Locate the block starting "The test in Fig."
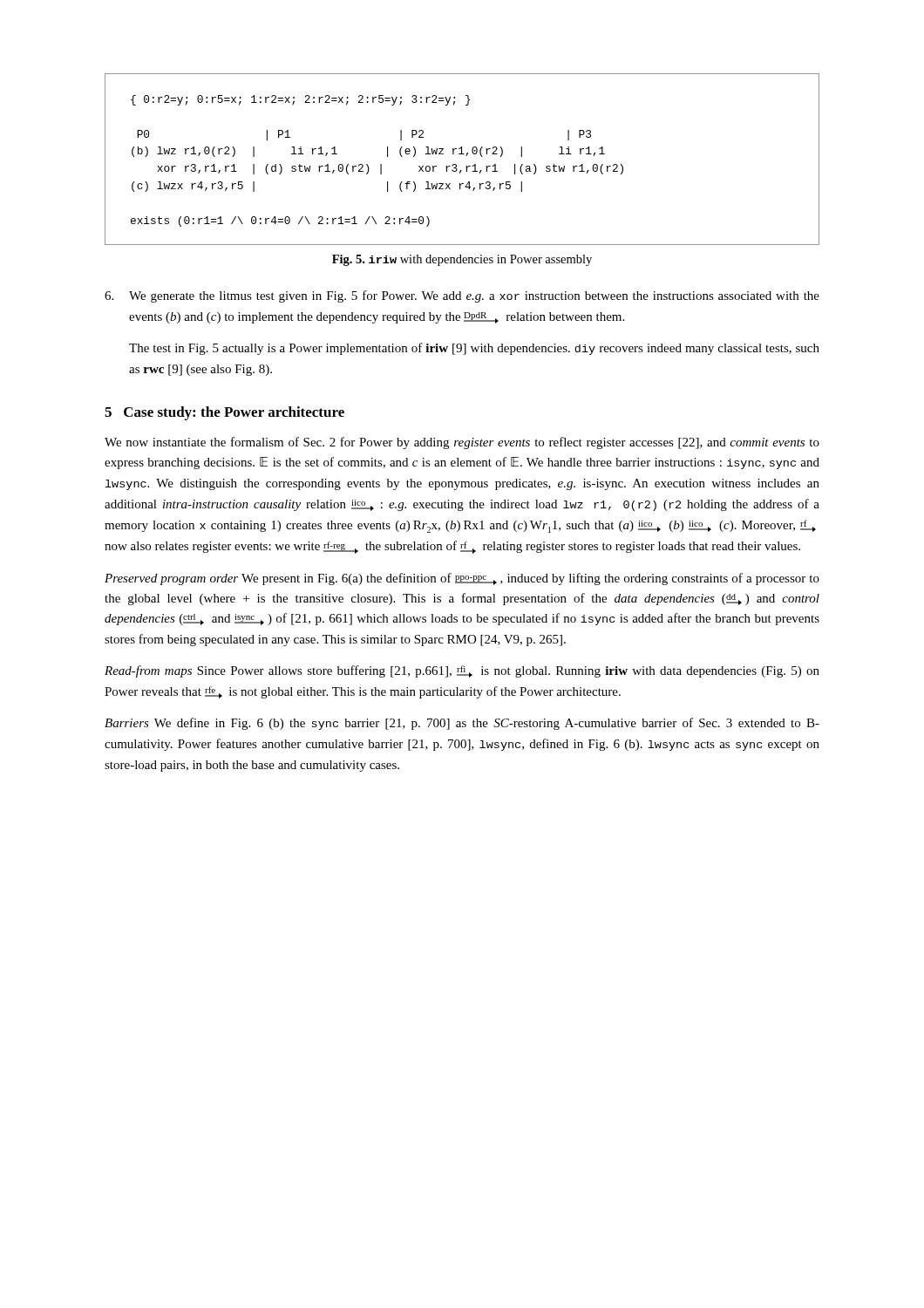Viewport: 924px width, 1308px height. (474, 358)
